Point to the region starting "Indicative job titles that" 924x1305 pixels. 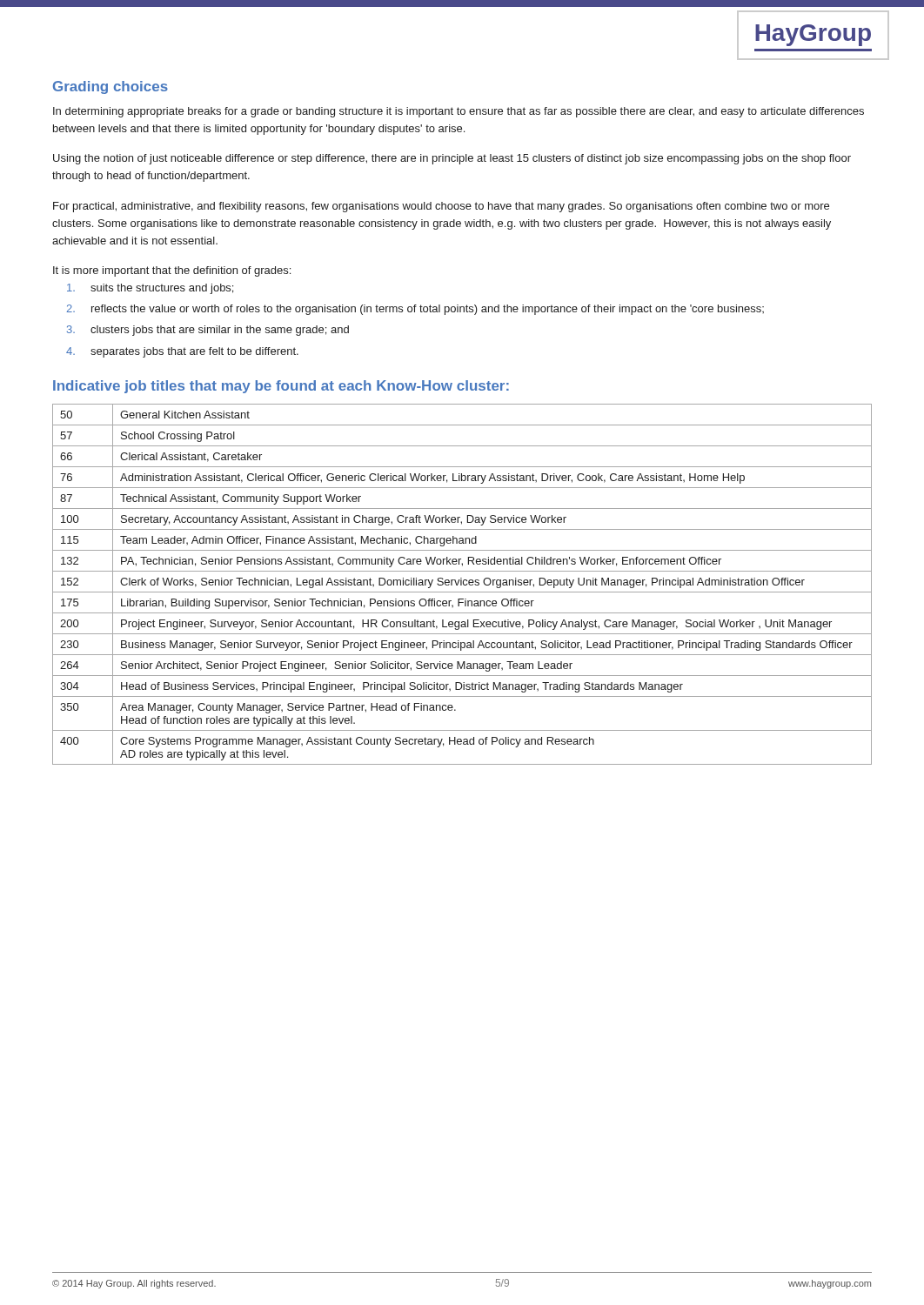coord(281,386)
